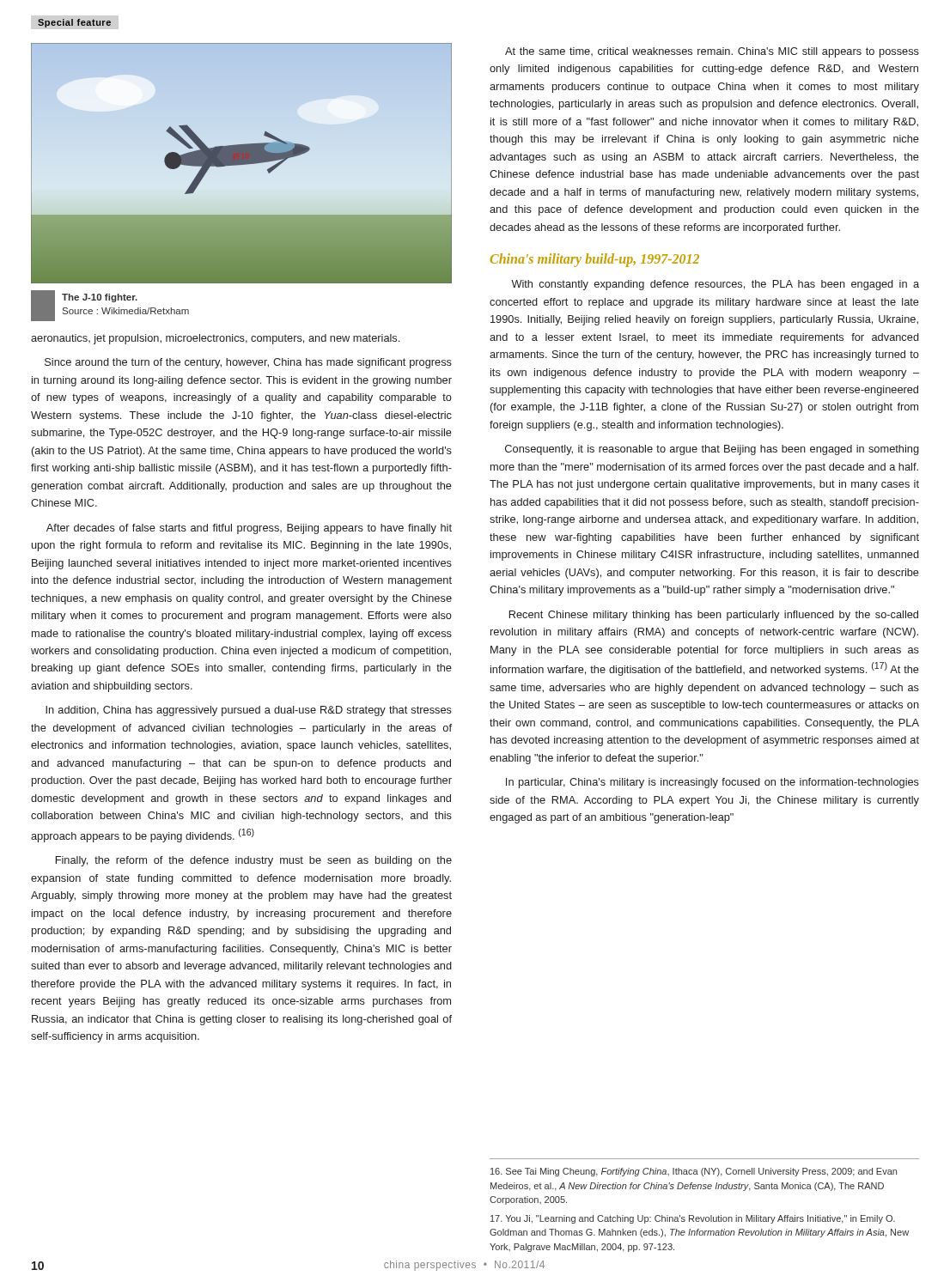Find the text block starting "Consequently, it is"

[704, 519]
